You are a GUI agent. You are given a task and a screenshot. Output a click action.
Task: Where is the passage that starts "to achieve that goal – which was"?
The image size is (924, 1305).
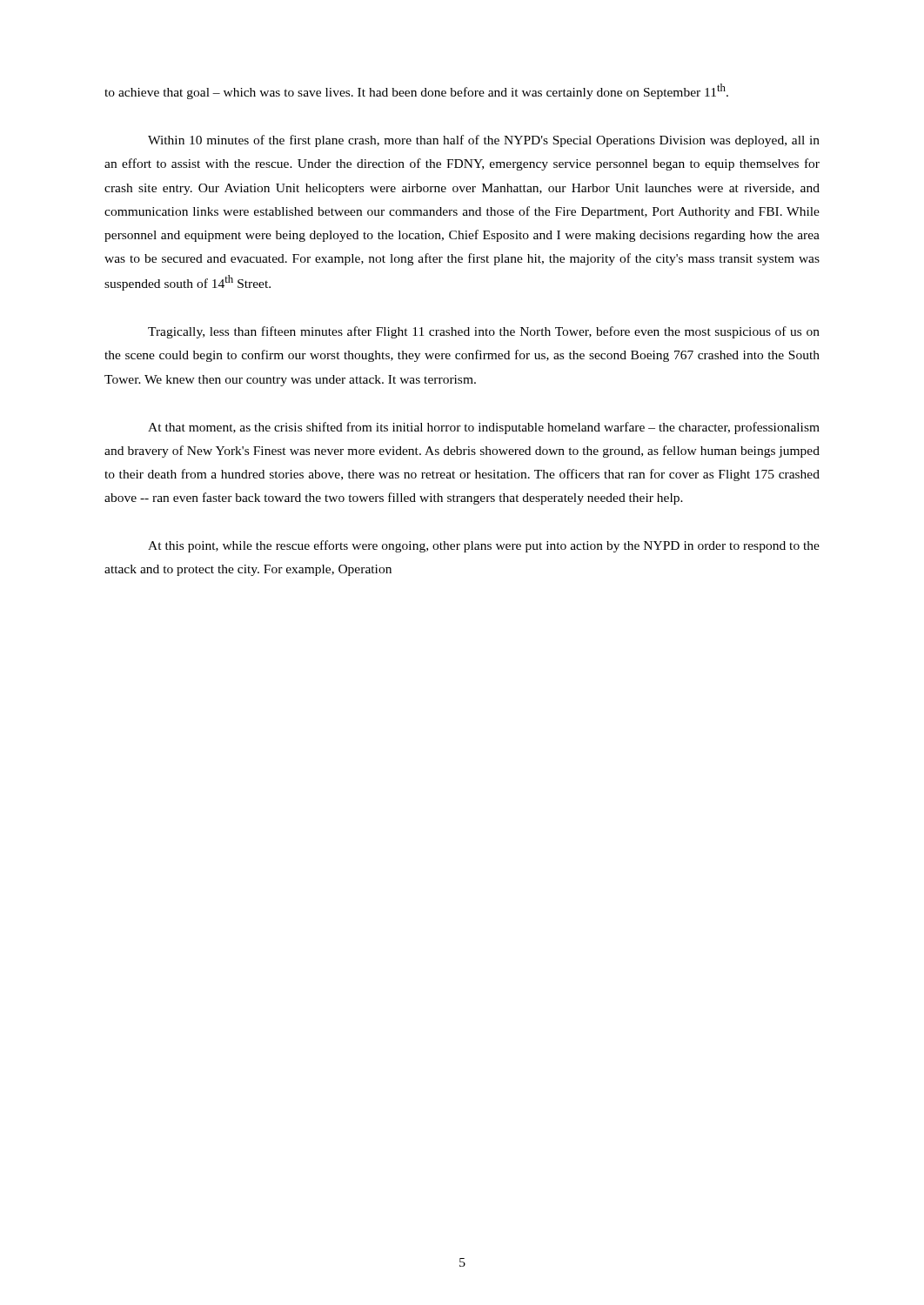coord(417,90)
